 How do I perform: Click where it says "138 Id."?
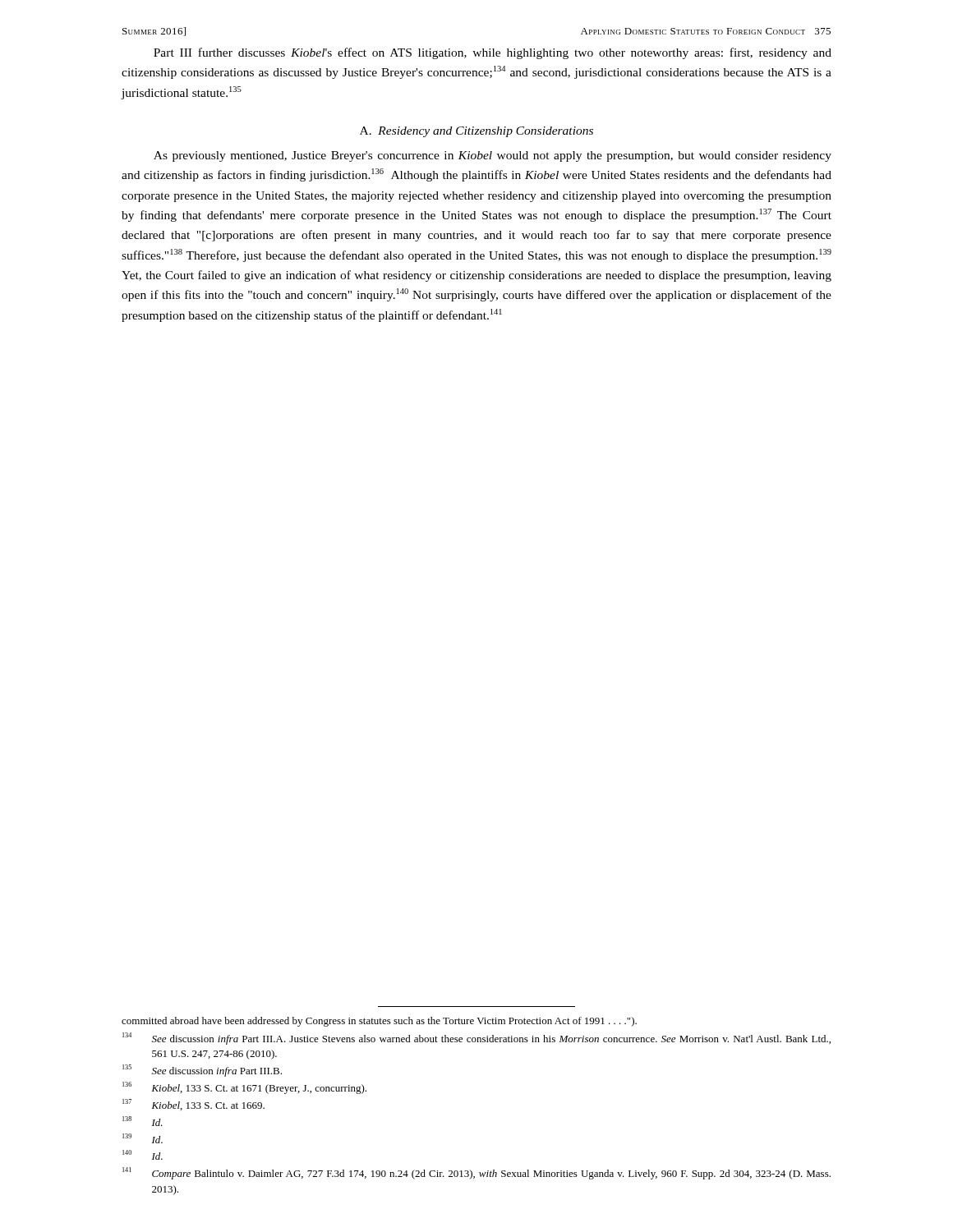pos(157,1122)
